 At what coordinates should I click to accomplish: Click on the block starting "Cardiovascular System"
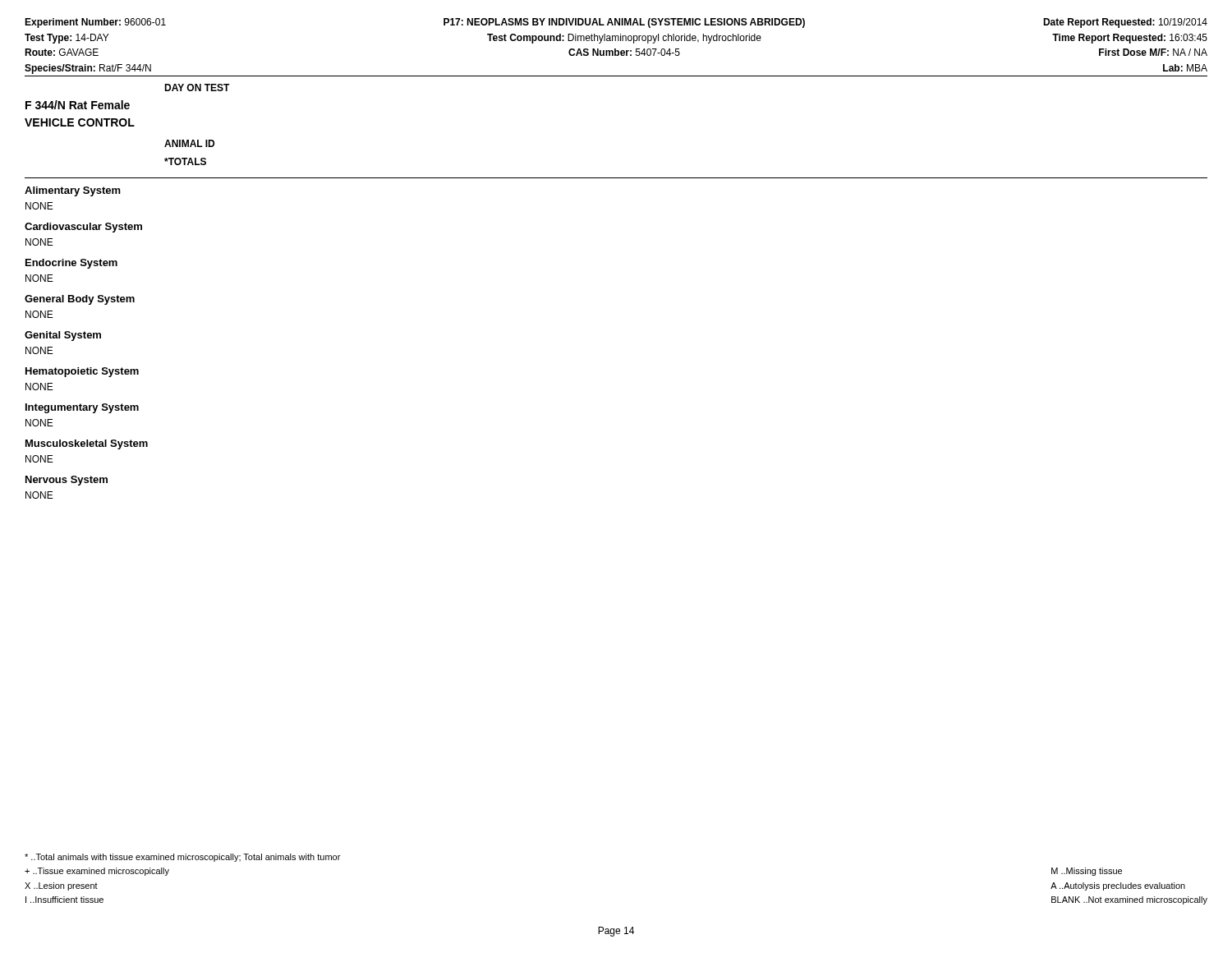(x=84, y=226)
